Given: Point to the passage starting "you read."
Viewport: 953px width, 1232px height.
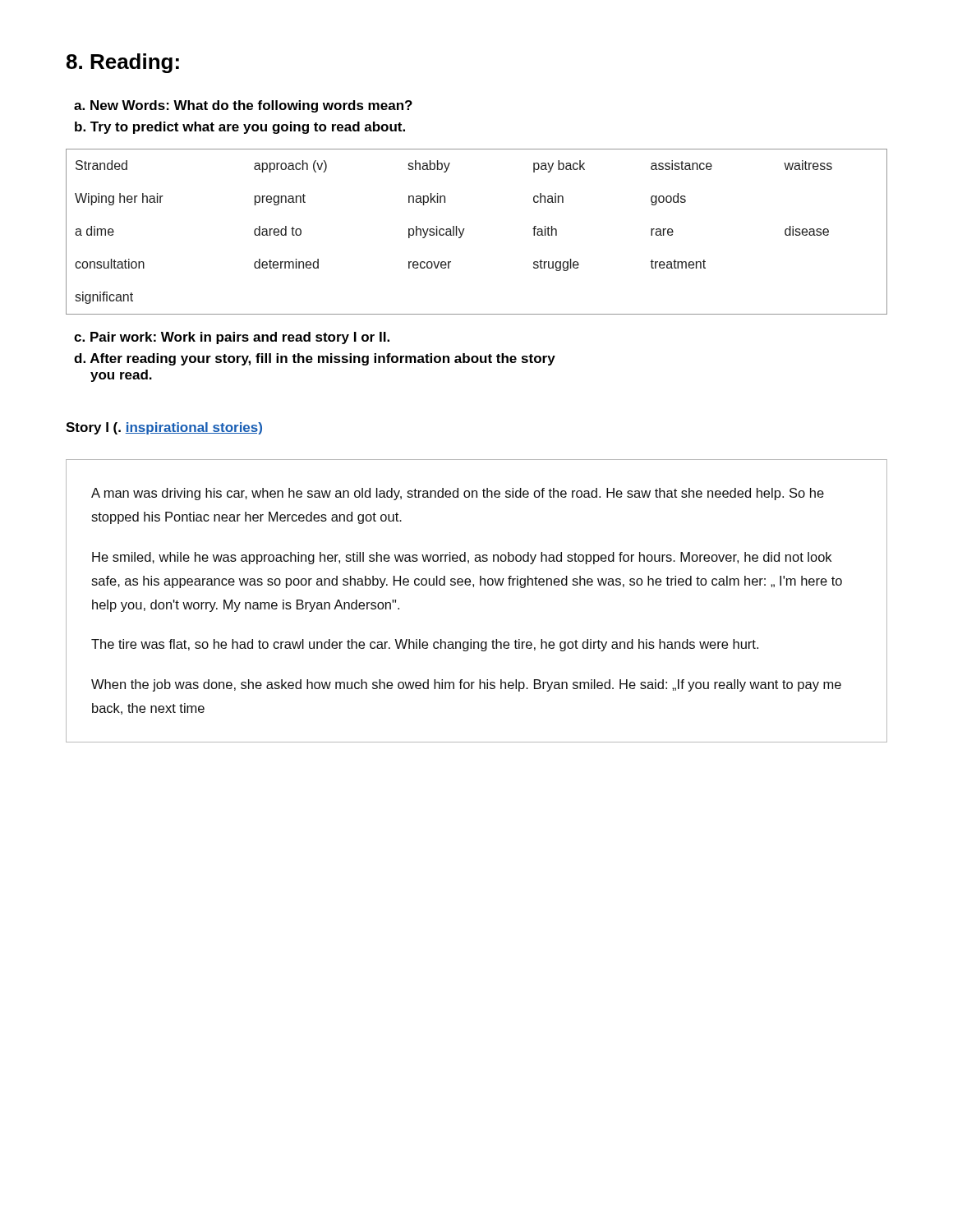Looking at the screenshot, I should [x=121, y=375].
